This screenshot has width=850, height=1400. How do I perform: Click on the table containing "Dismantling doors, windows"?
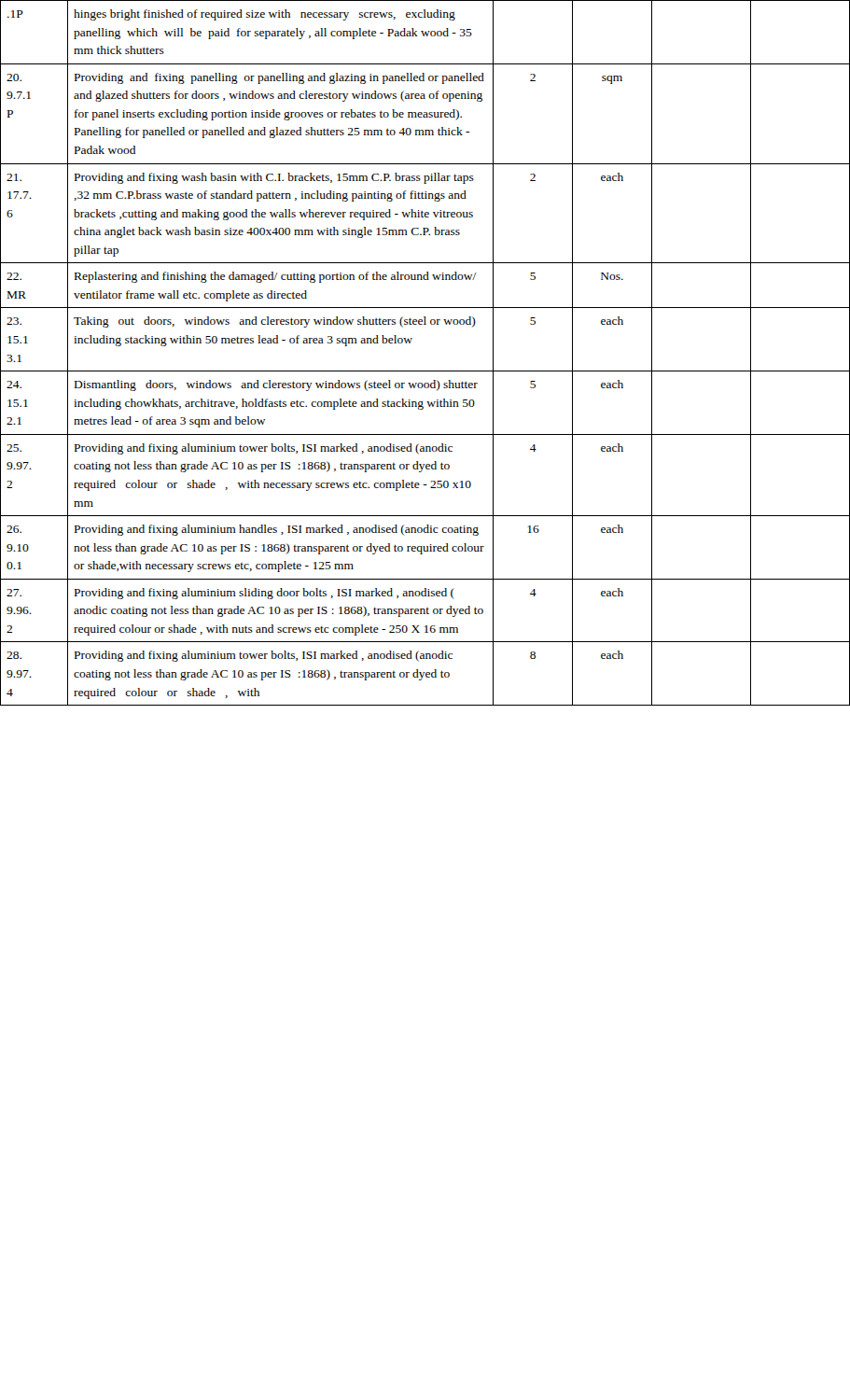pyautogui.click(x=425, y=353)
